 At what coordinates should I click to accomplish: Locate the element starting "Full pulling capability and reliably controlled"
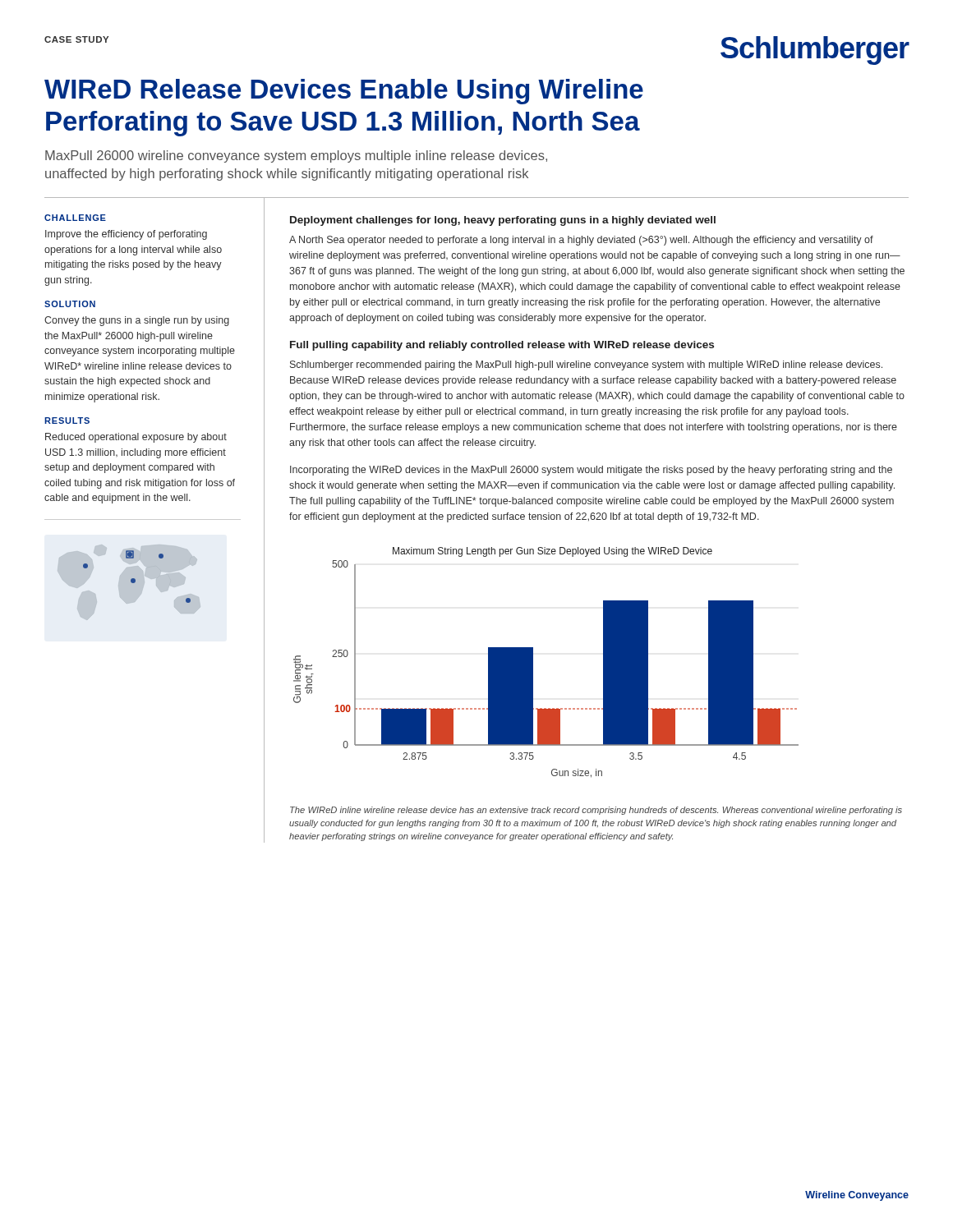pos(502,344)
